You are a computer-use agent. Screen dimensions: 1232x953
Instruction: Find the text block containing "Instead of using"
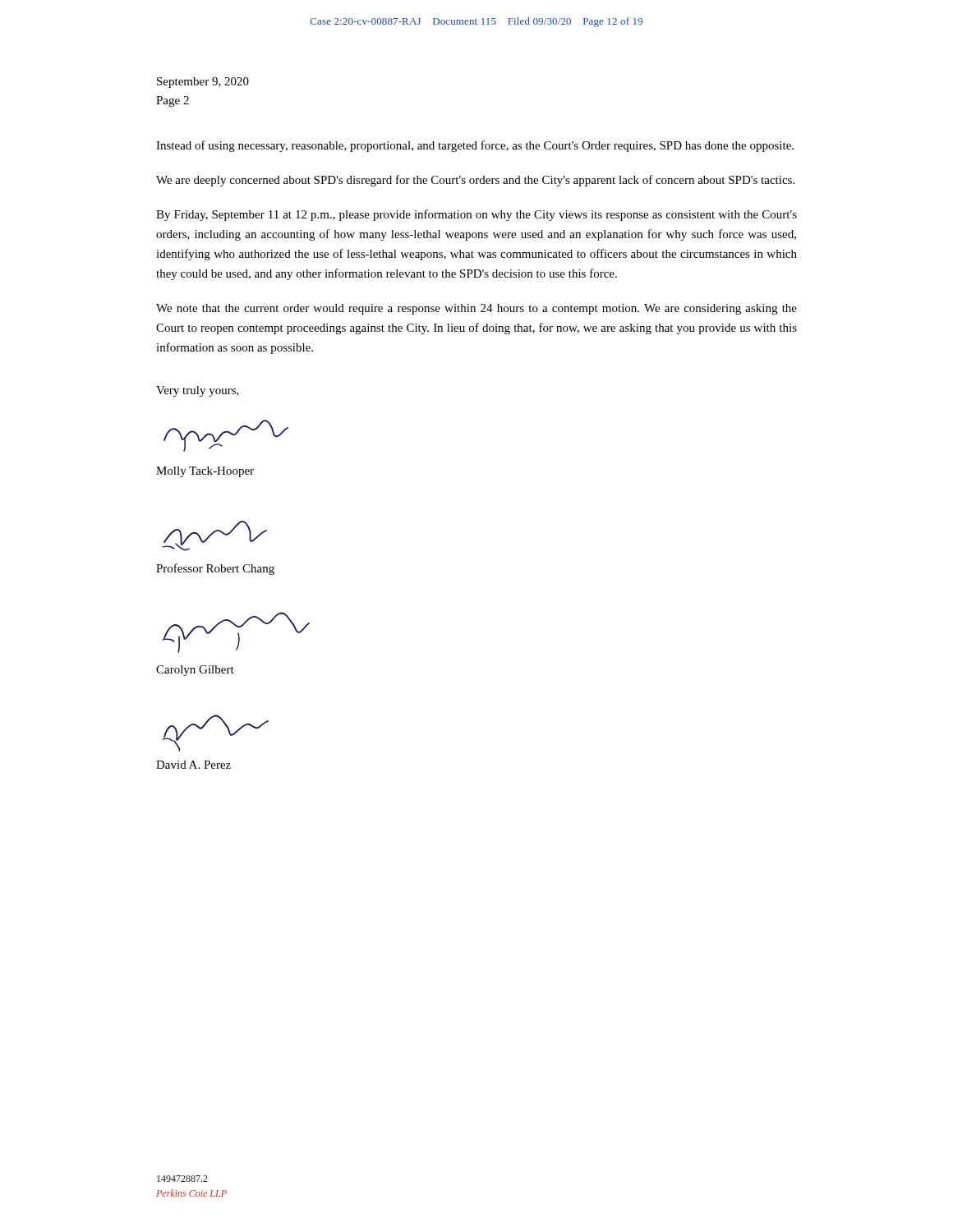coord(475,145)
